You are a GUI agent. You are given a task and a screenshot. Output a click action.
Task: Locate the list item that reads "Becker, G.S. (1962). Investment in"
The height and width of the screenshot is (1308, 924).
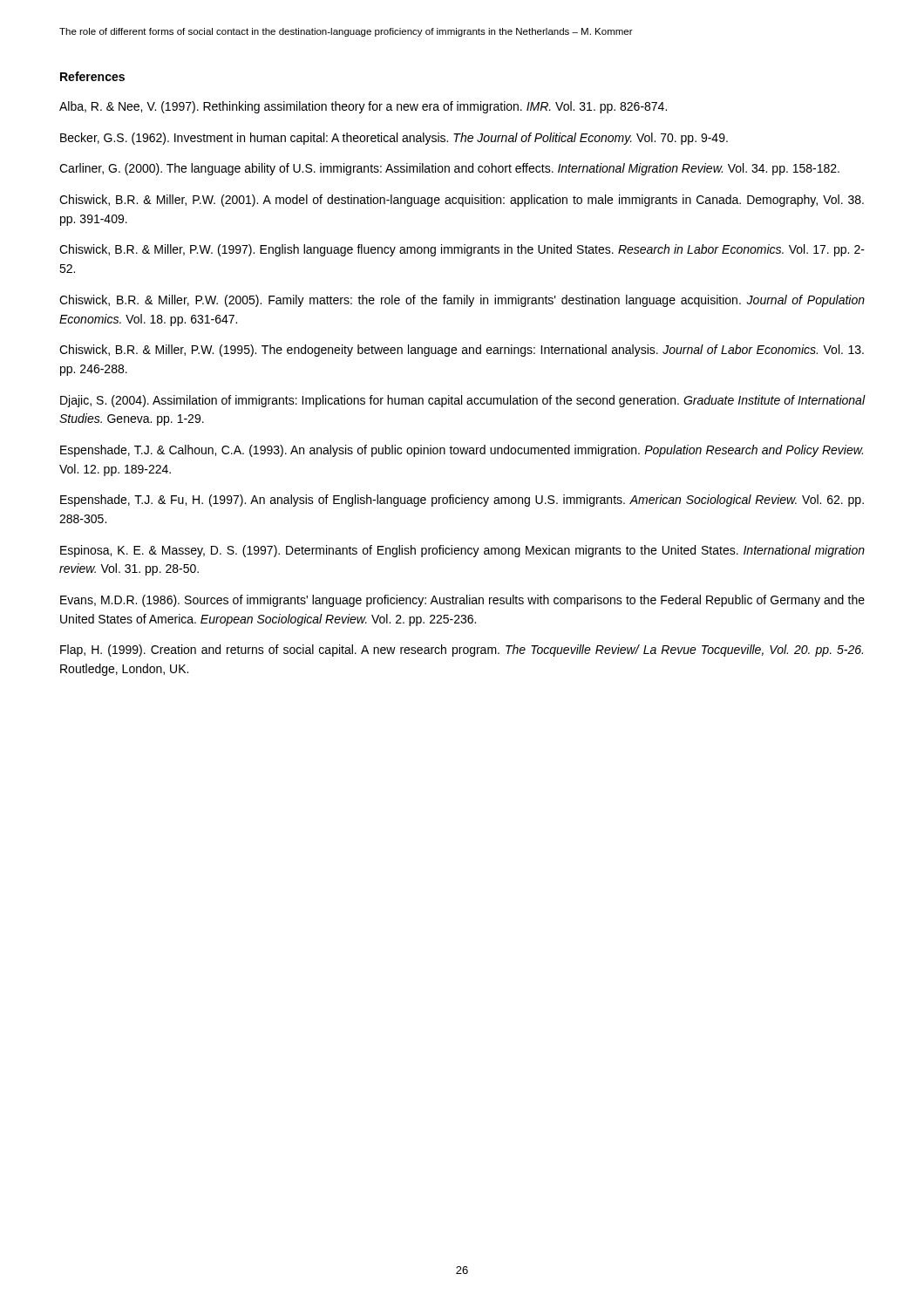tap(394, 138)
